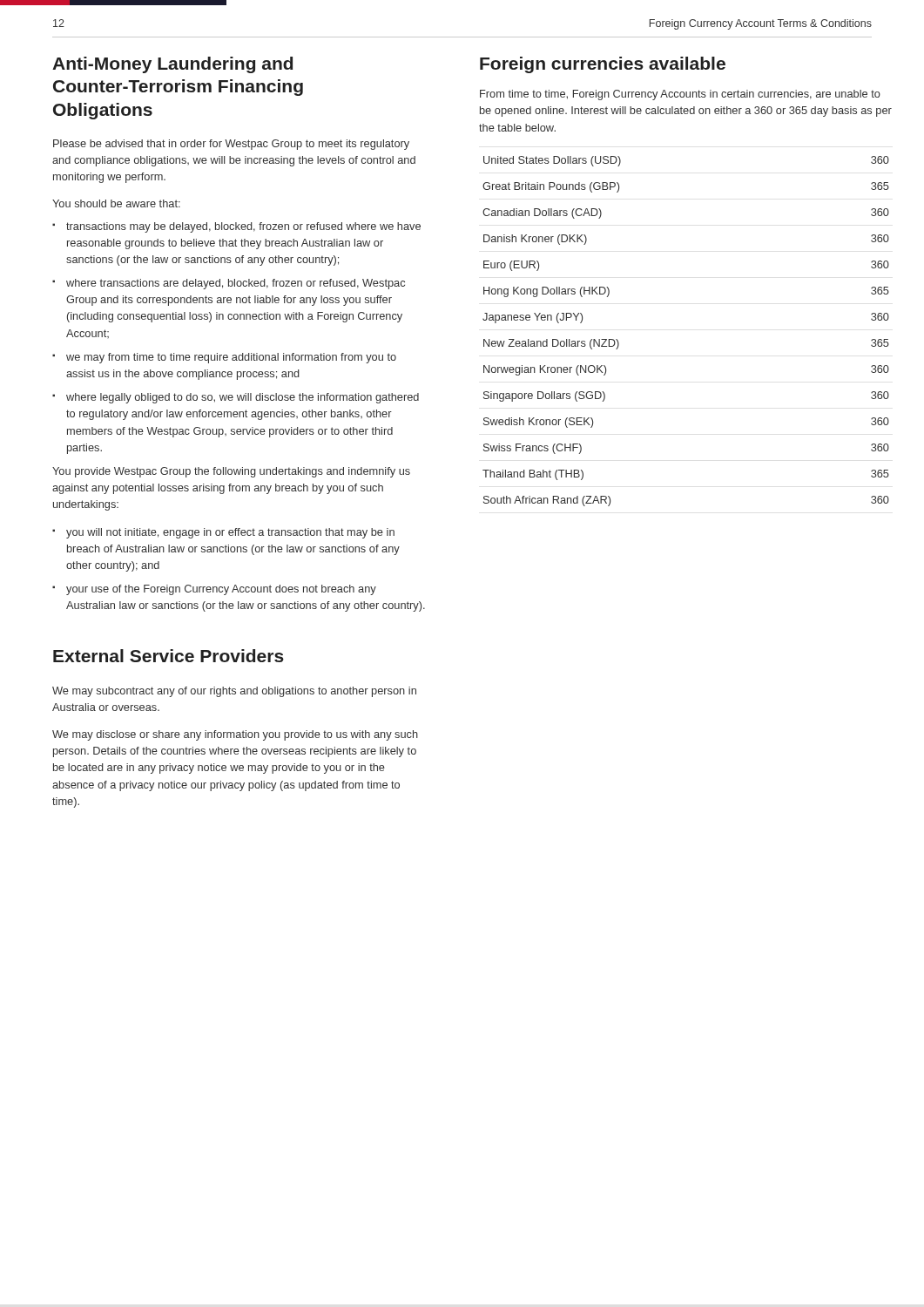
Task: Point to the block beginning "where transactions are delayed, blocked, frozen or"
Action: pyautogui.click(x=236, y=308)
